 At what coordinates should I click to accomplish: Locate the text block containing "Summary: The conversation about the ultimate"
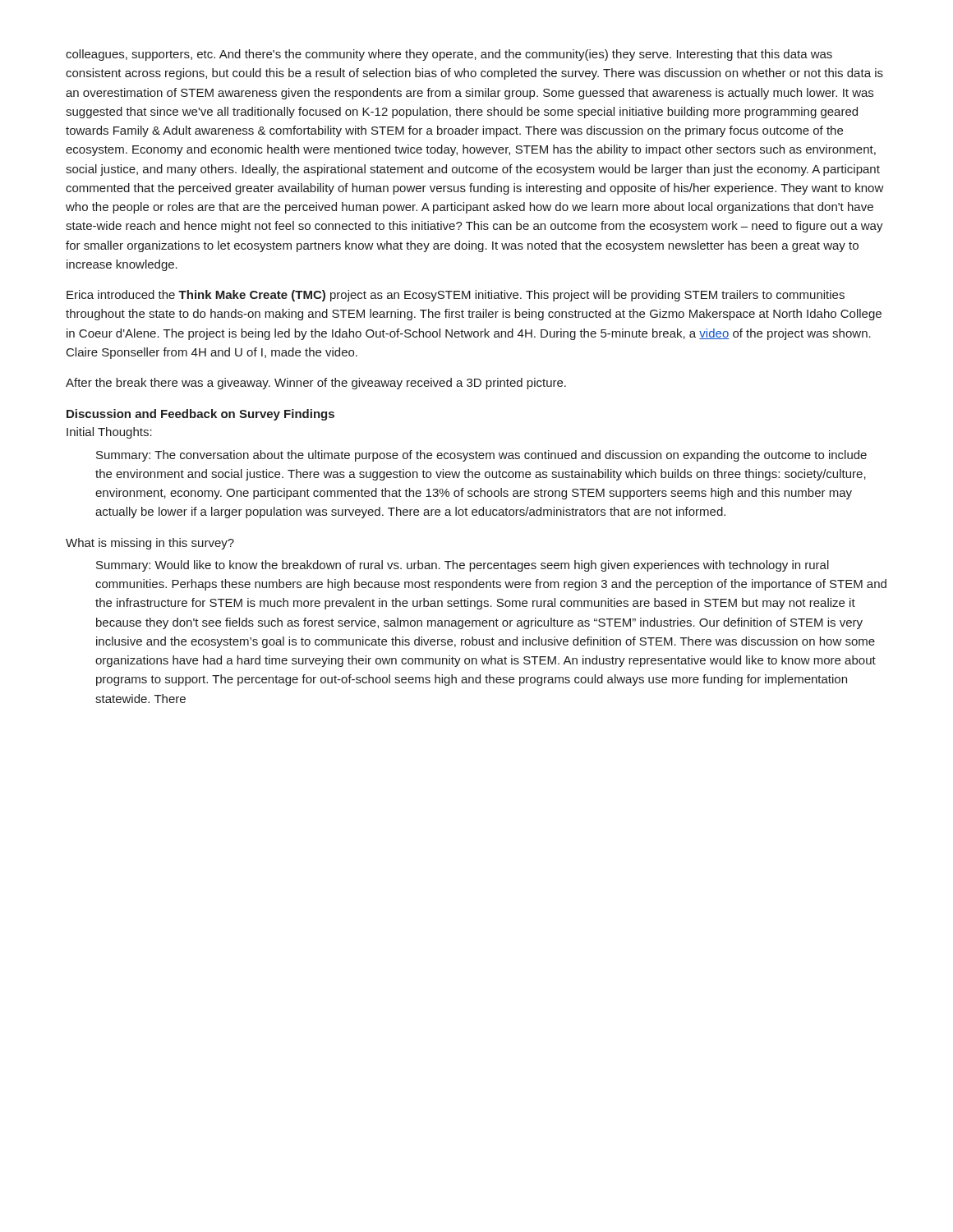pyautogui.click(x=491, y=483)
